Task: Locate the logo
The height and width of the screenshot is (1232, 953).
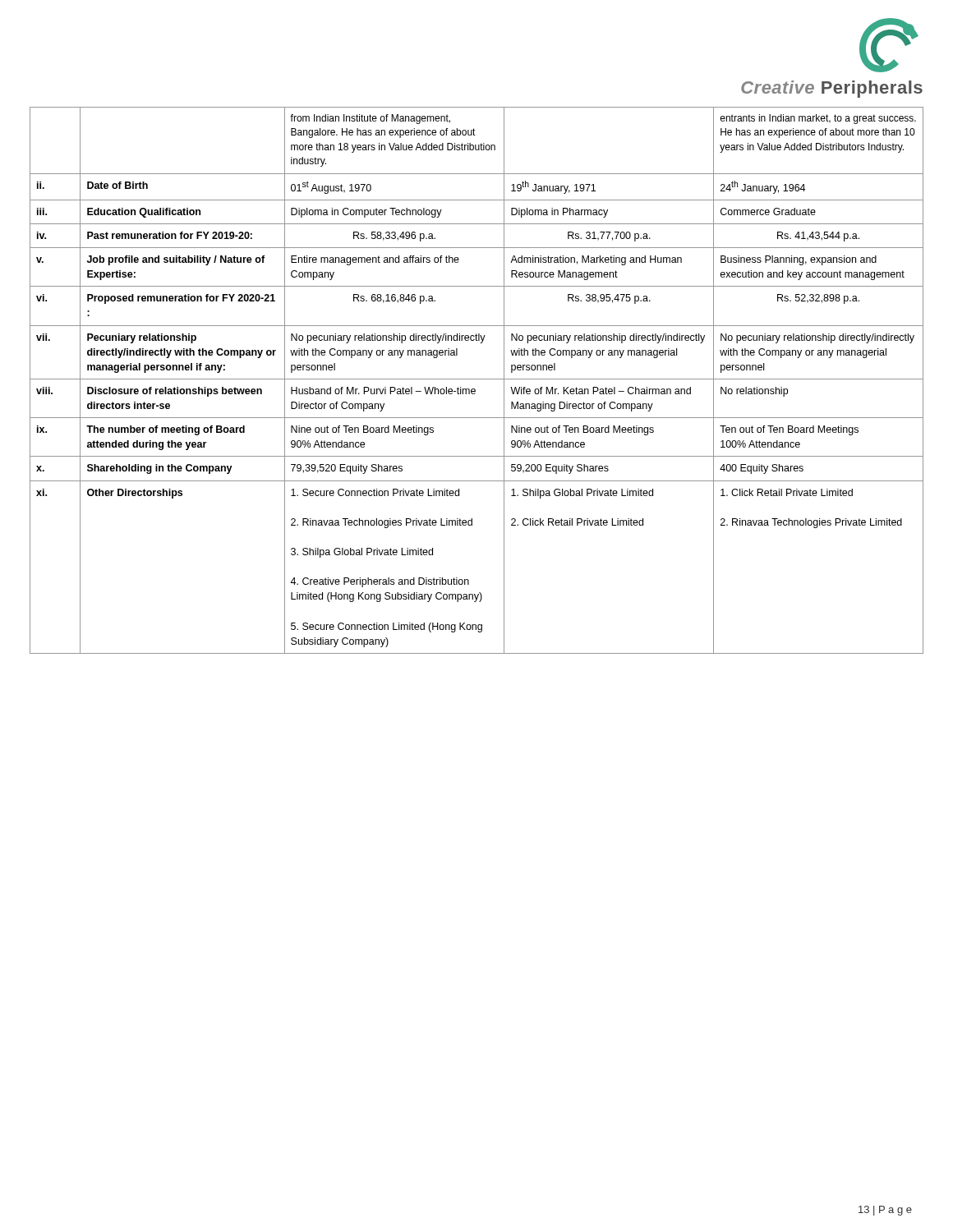Action: pyautogui.click(x=832, y=57)
